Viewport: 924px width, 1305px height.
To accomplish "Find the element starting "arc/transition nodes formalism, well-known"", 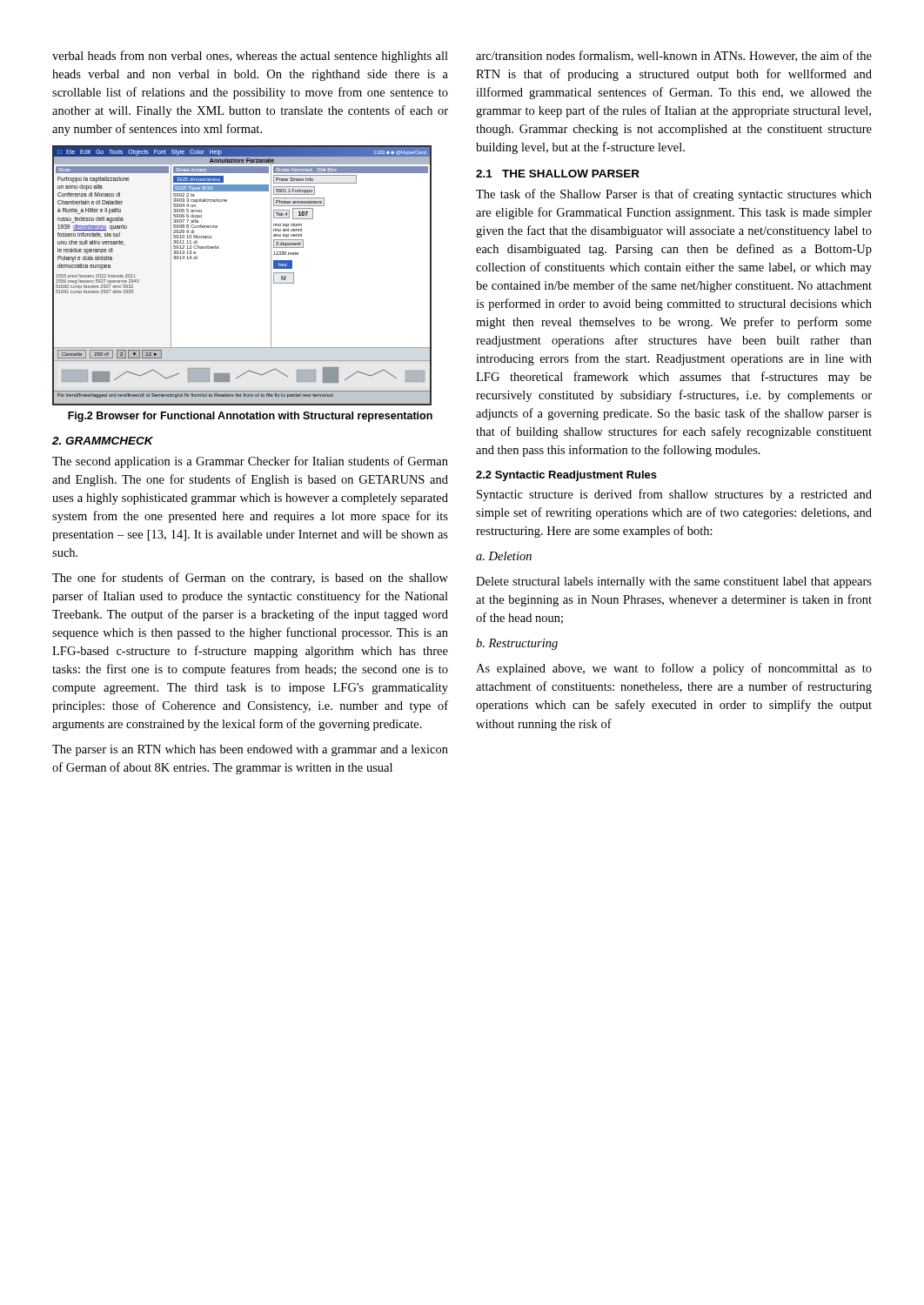I will 674,102.
